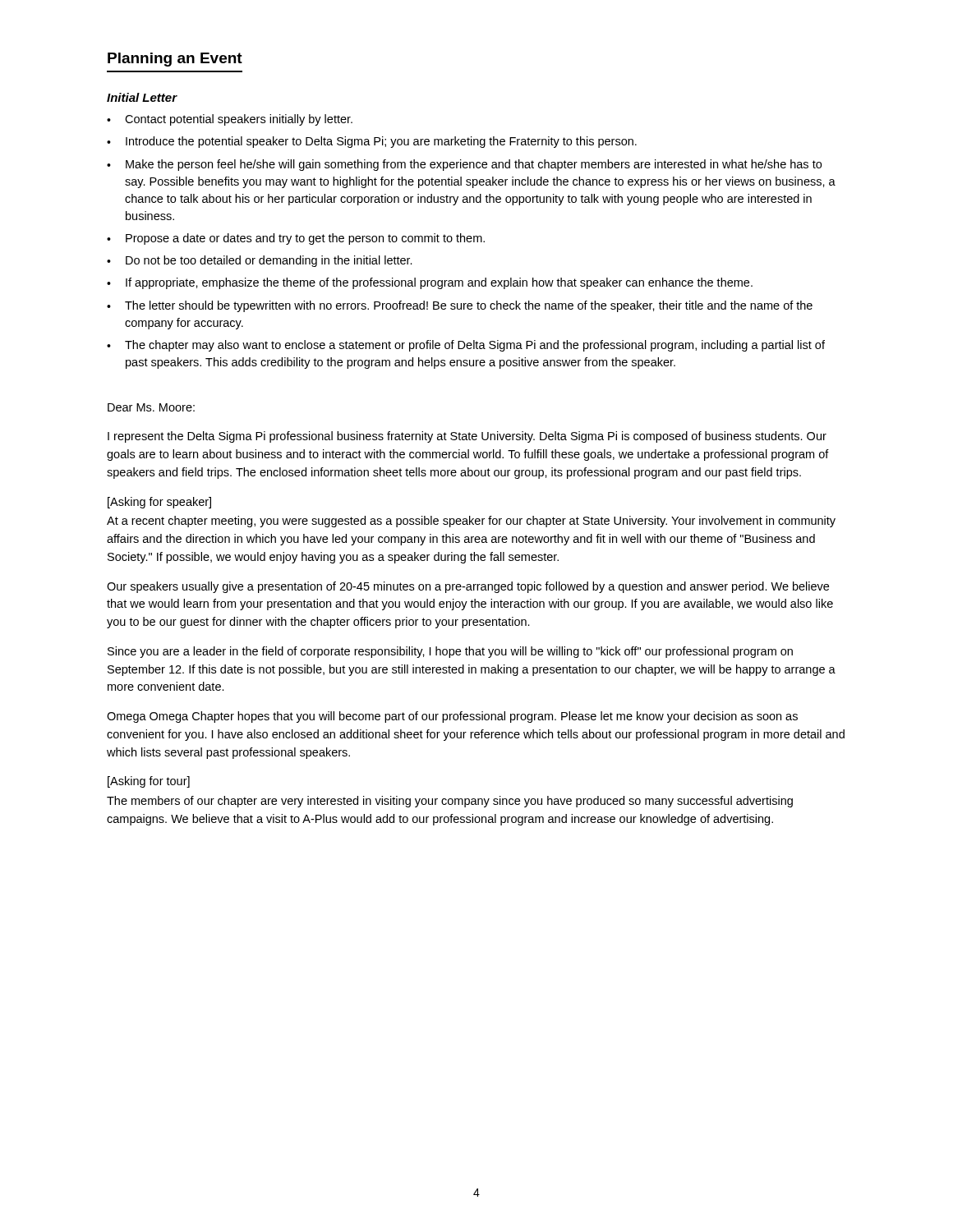953x1232 pixels.
Task: Navigate to the block starting "Our speakers usually give"
Action: 470,604
